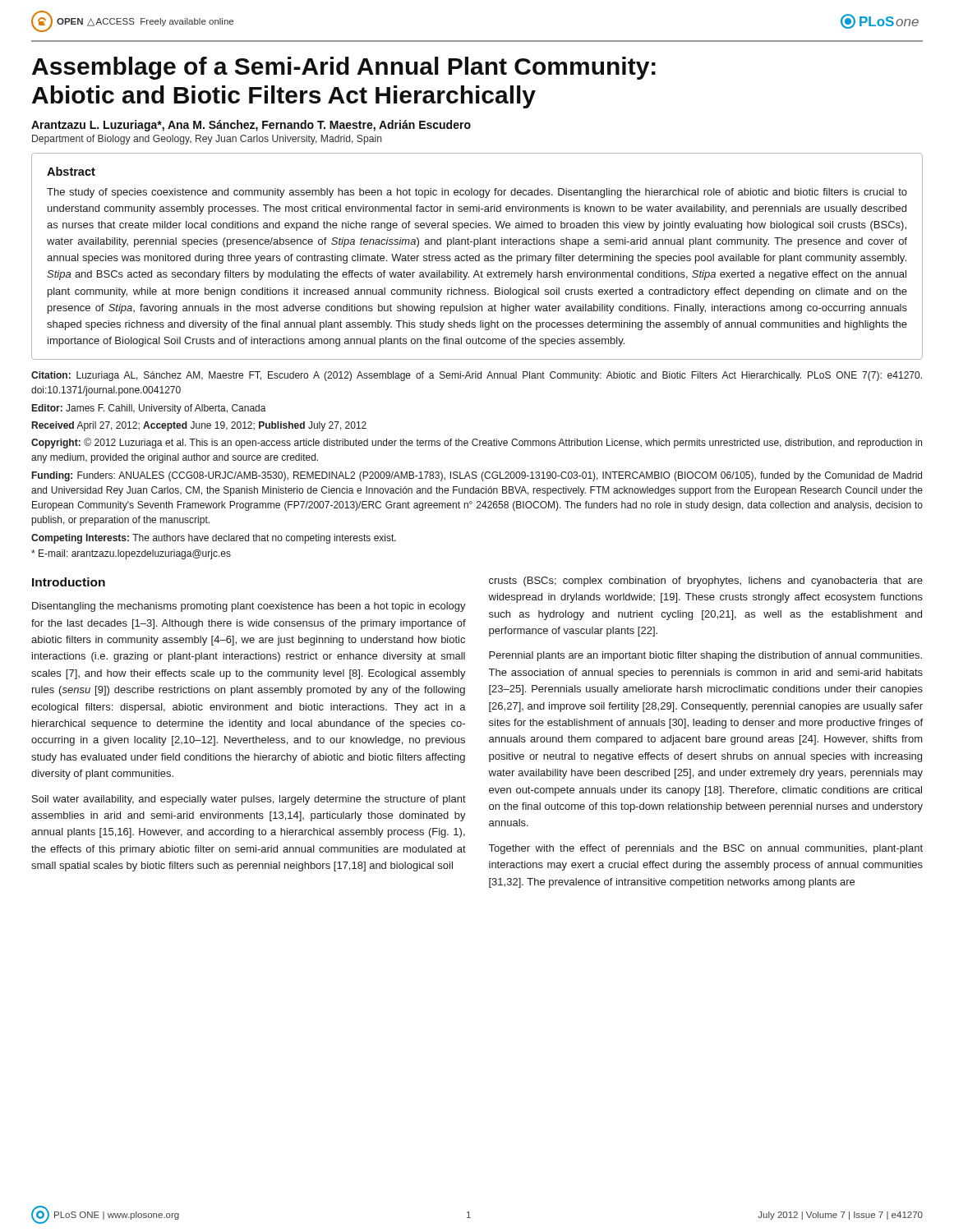Screen dimensions: 1232x954
Task: Locate the text block with the text "crusts (BSCs; complex combination of"
Action: point(706,731)
